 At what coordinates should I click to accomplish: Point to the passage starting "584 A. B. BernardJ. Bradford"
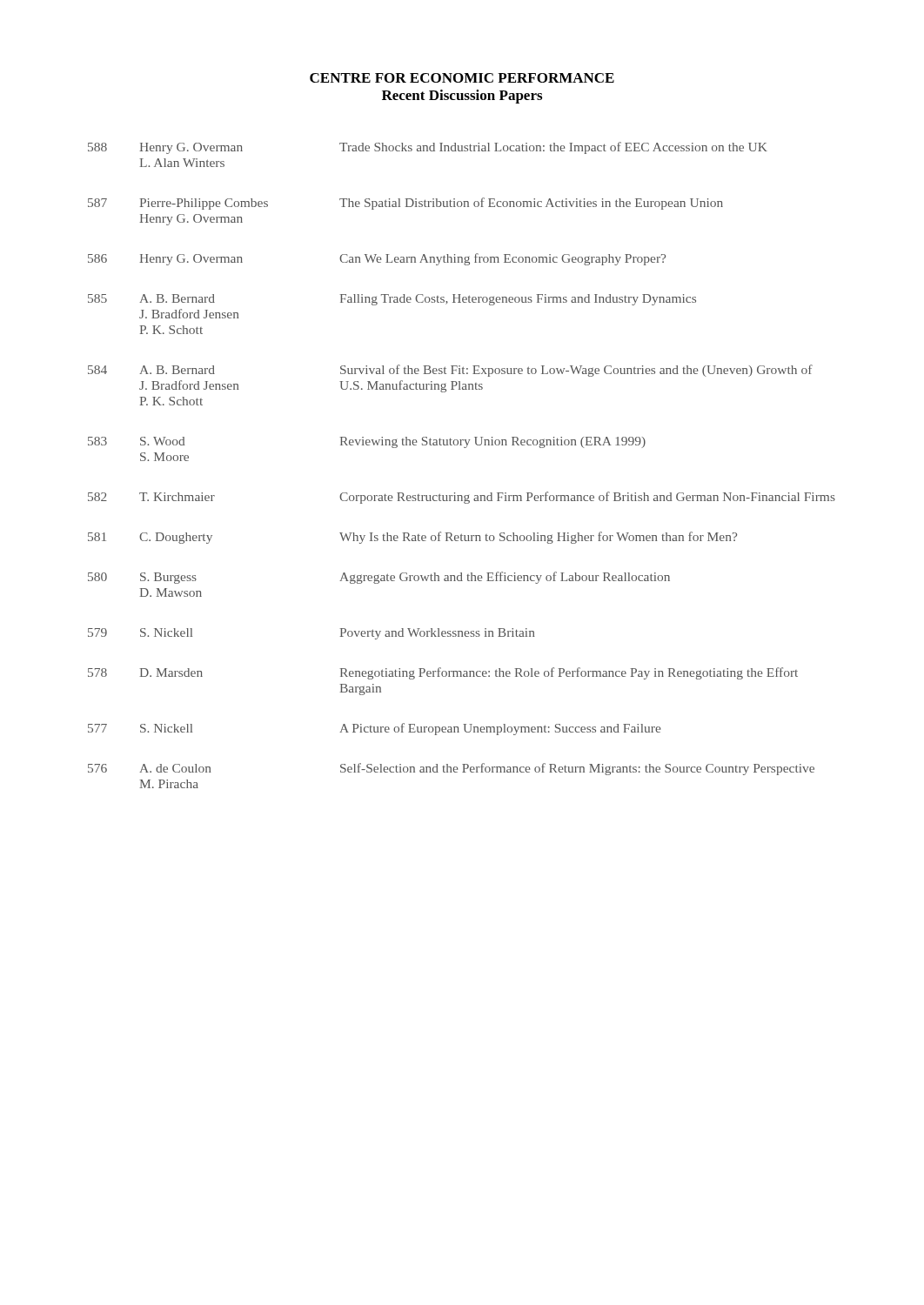point(462,385)
